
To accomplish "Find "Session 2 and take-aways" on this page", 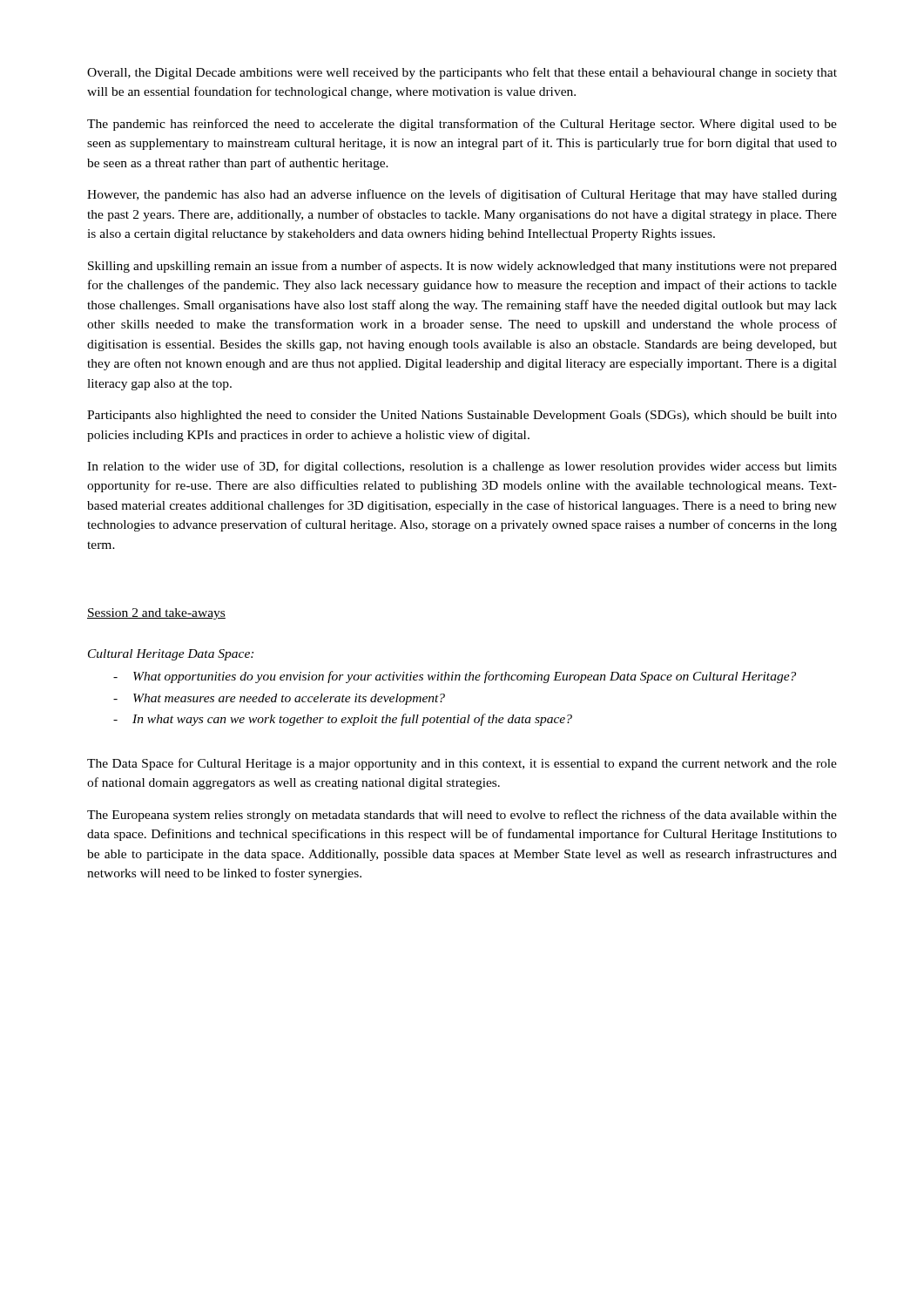I will point(156,613).
